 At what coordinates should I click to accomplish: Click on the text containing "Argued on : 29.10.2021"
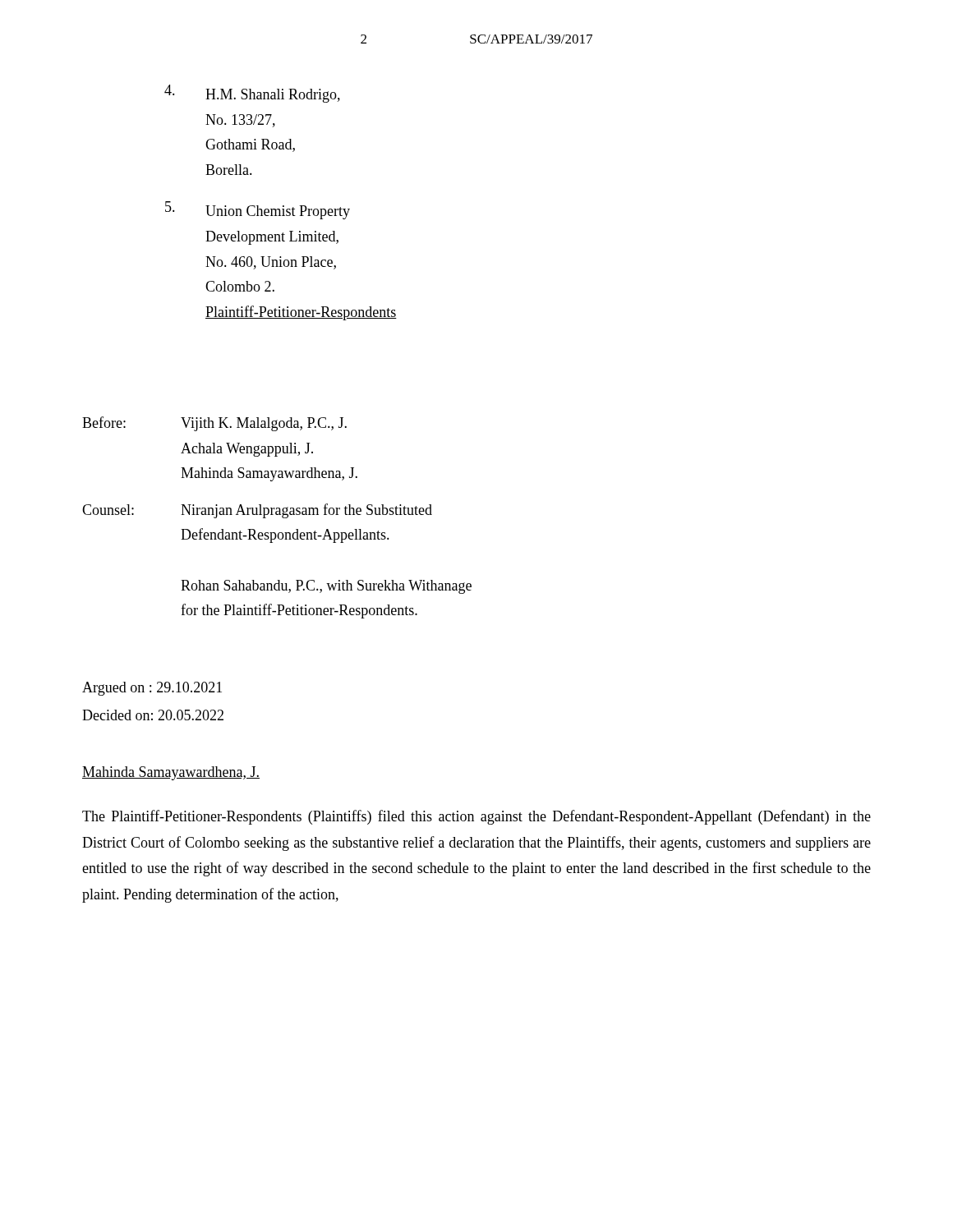pos(152,687)
